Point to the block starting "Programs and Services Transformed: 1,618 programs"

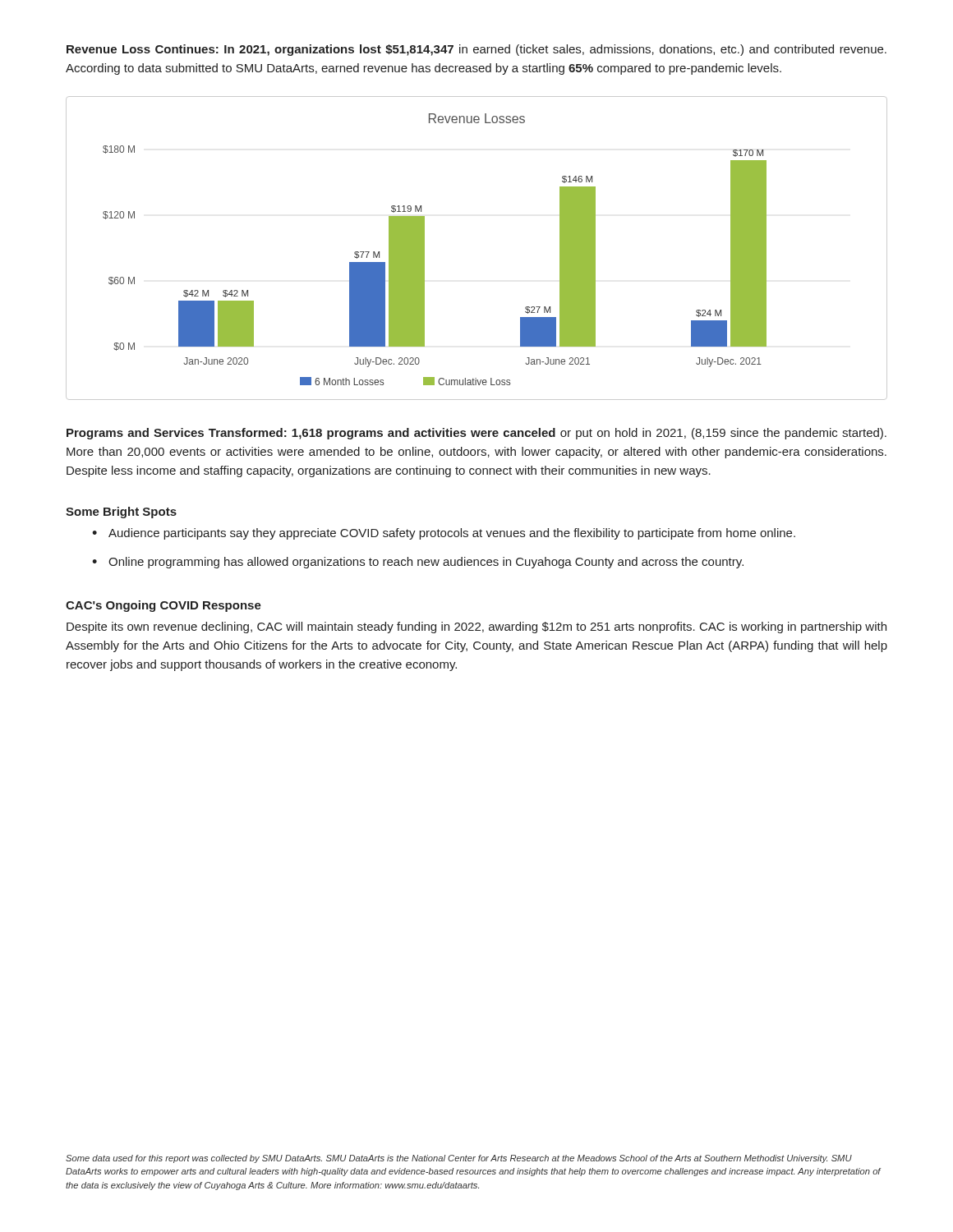tap(476, 451)
